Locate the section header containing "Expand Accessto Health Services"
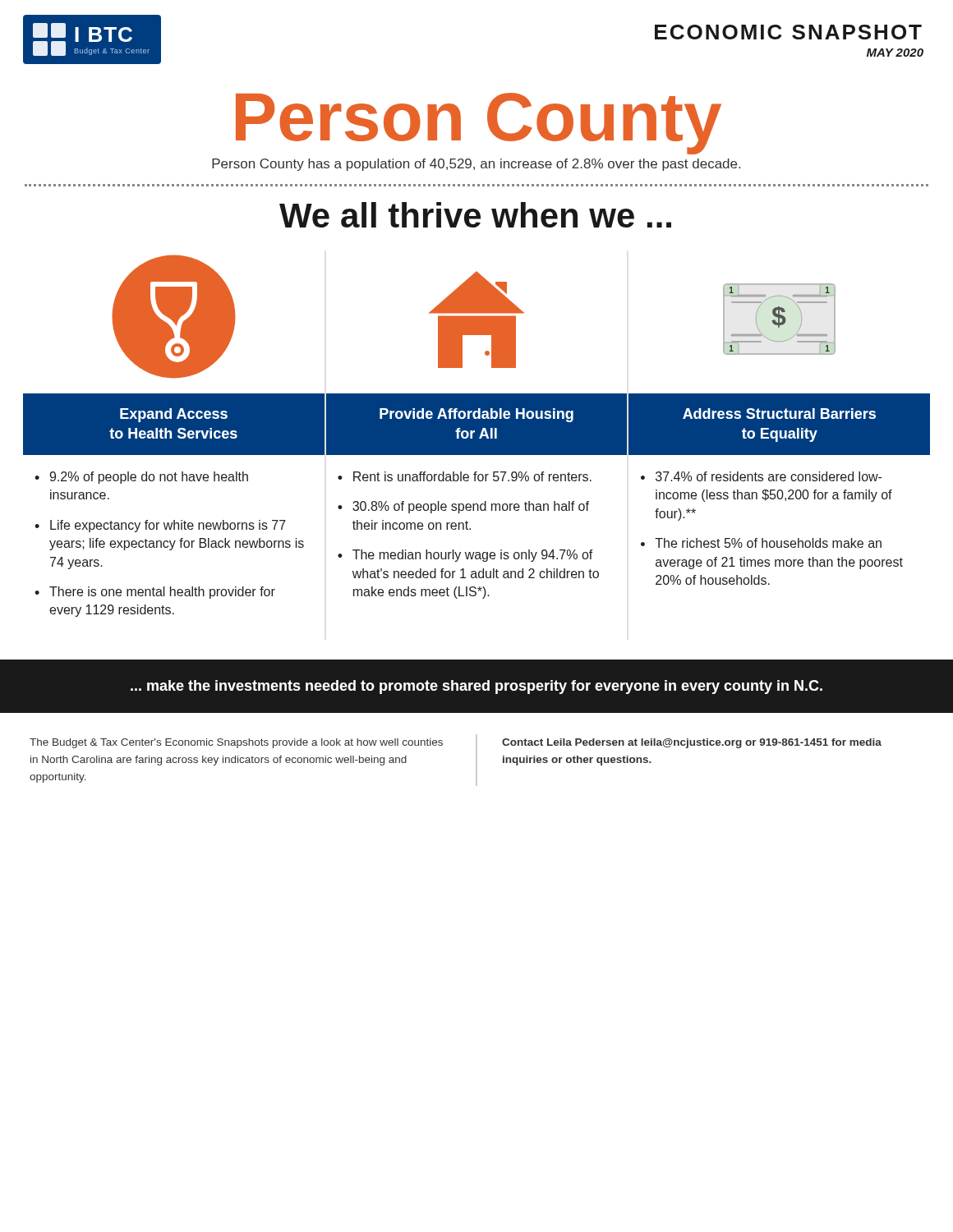 [x=174, y=424]
